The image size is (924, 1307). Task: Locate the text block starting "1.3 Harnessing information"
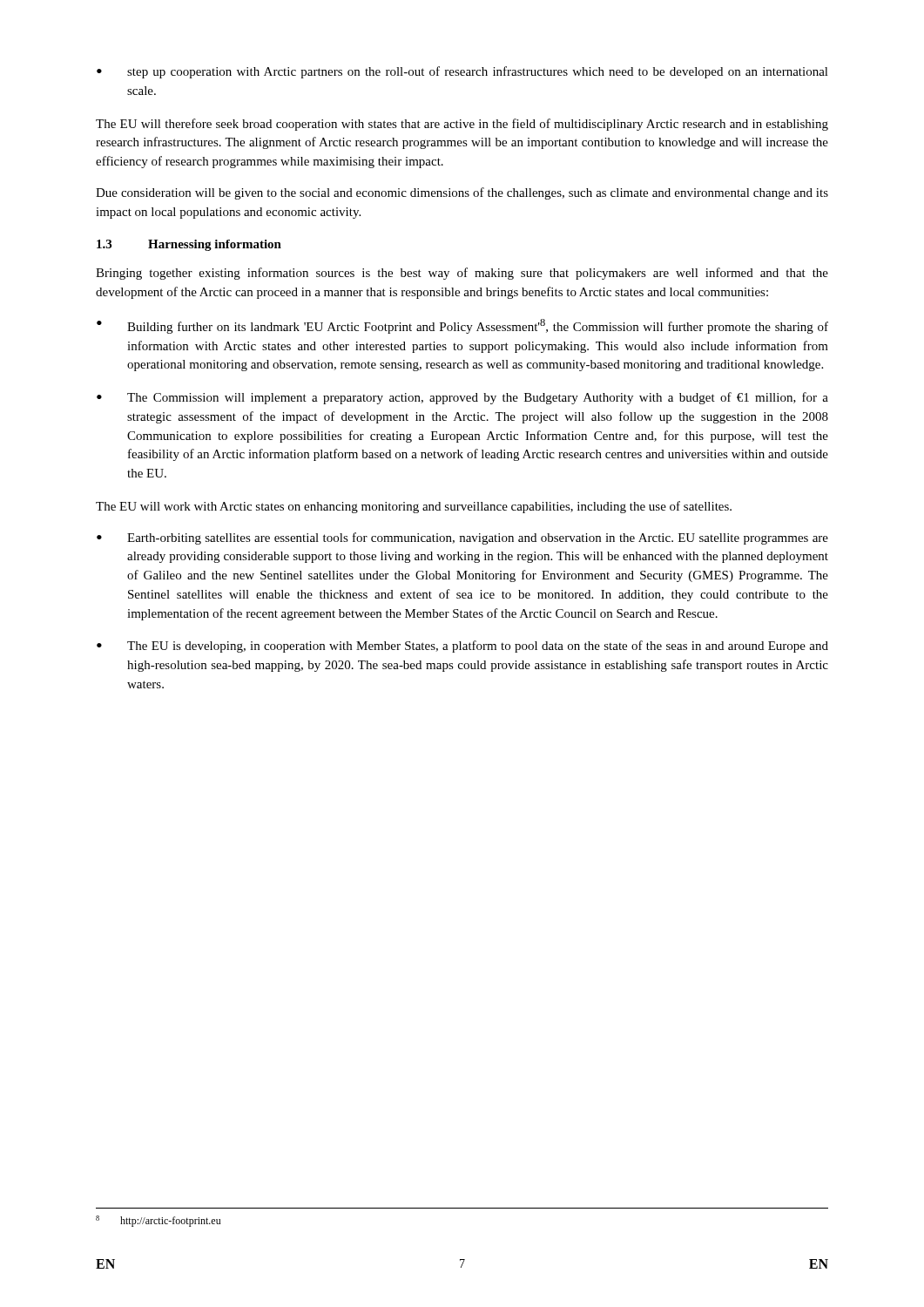click(189, 245)
